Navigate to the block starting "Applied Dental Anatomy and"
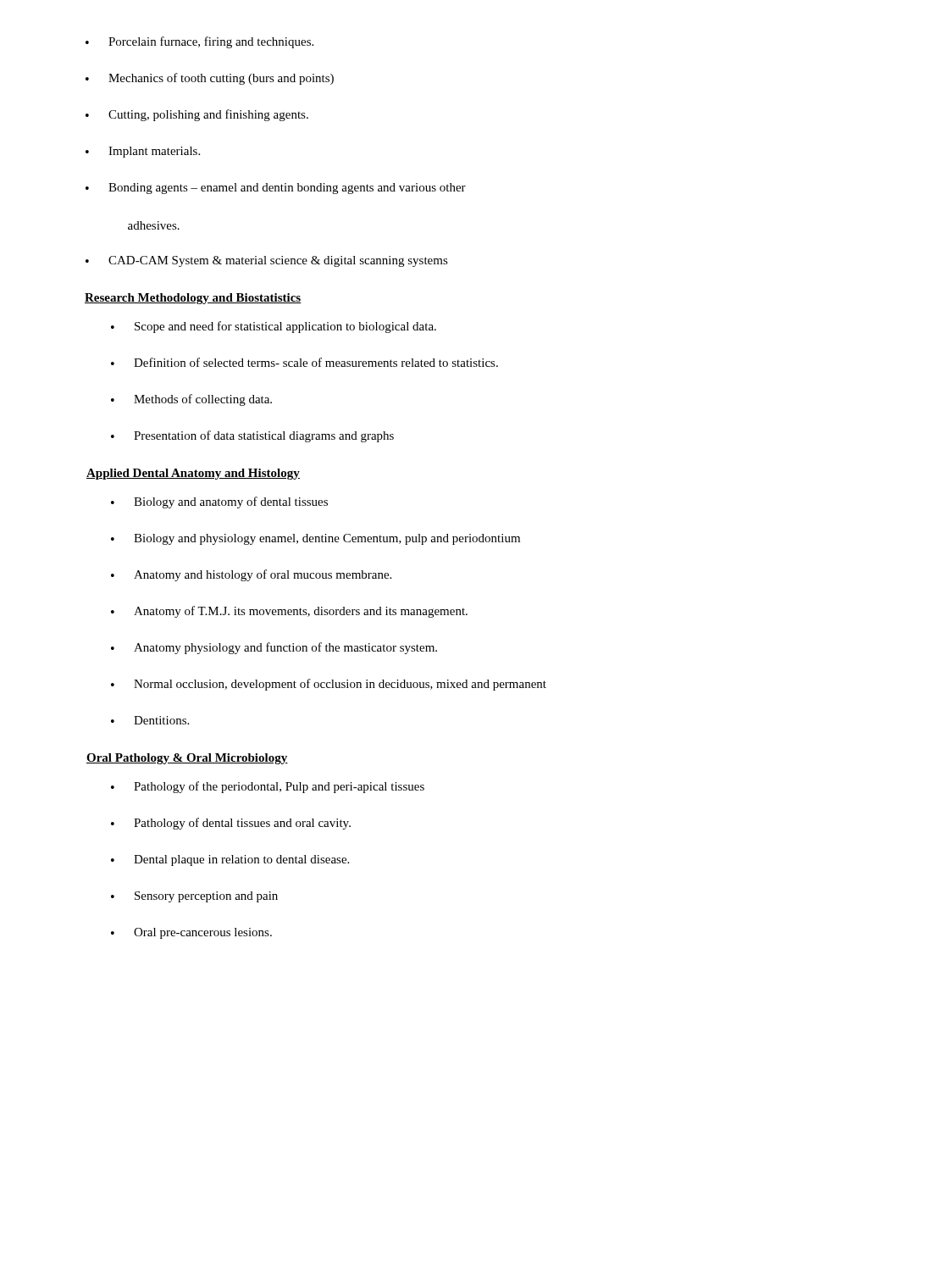 (x=193, y=472)
